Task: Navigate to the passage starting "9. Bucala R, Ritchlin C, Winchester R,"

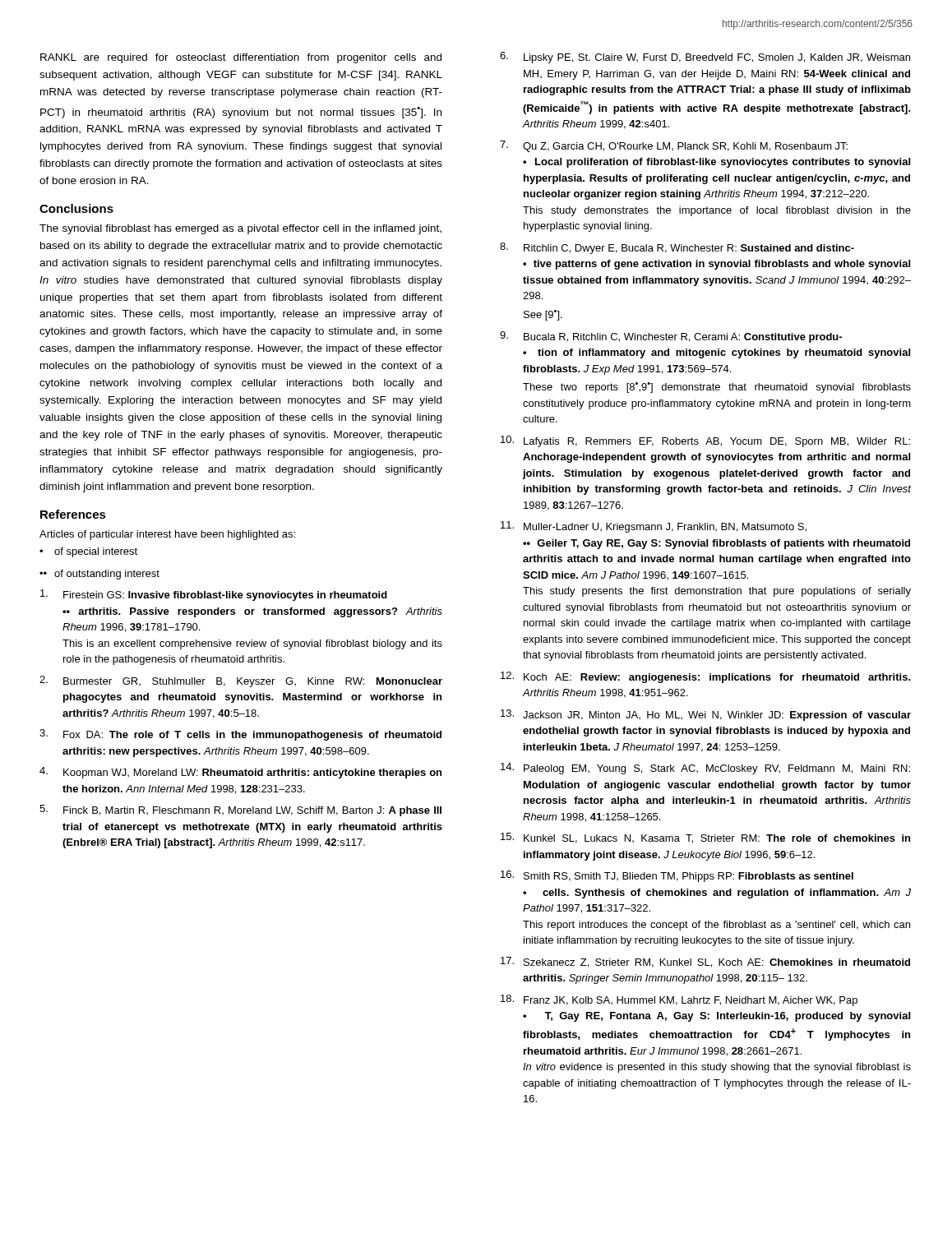Action: pos(705,378)
